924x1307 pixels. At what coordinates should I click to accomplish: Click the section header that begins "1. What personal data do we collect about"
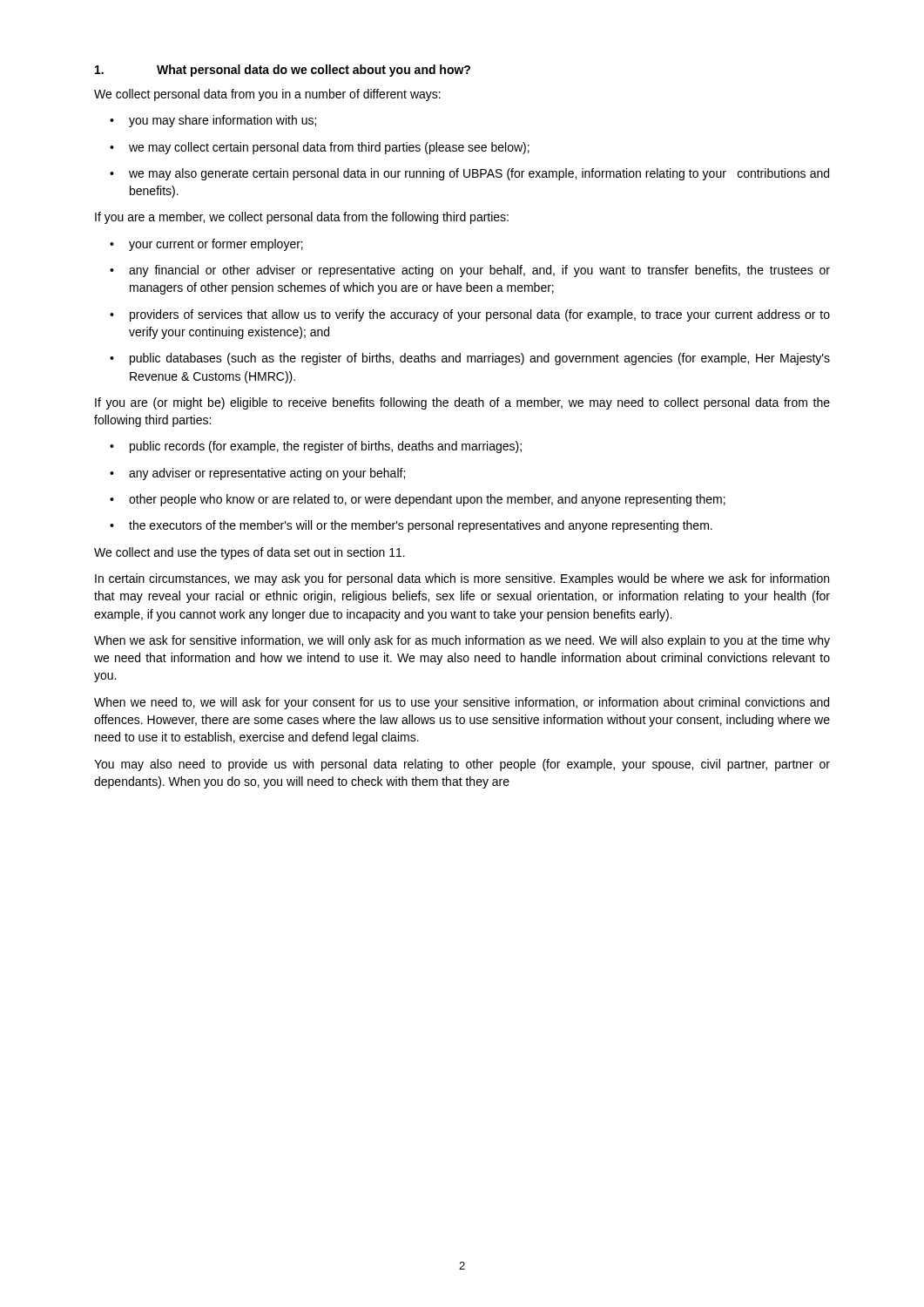coord(283,70)
